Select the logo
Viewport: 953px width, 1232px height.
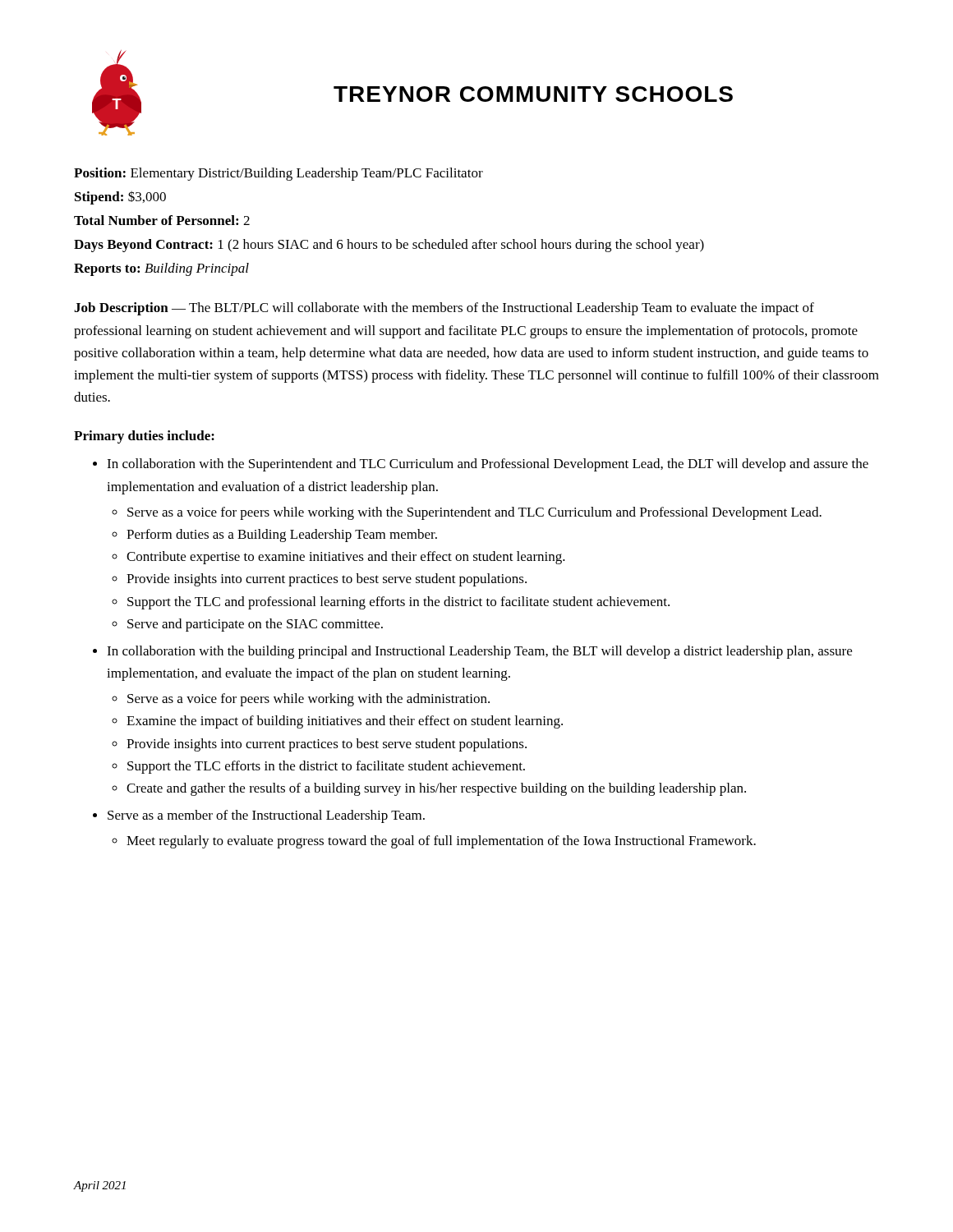point(119,94)
